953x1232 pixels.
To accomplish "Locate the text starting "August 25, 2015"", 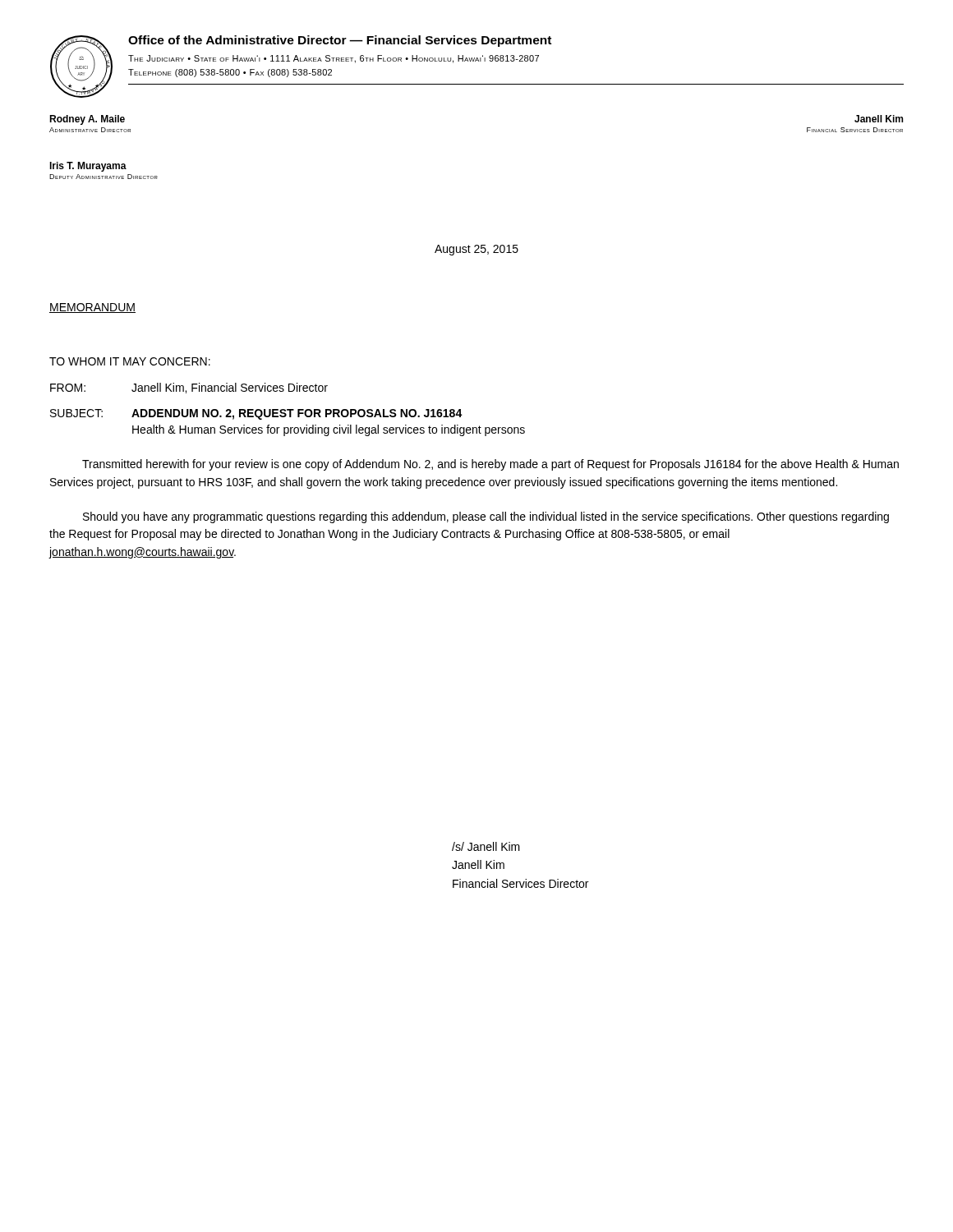I will point(476,249).
